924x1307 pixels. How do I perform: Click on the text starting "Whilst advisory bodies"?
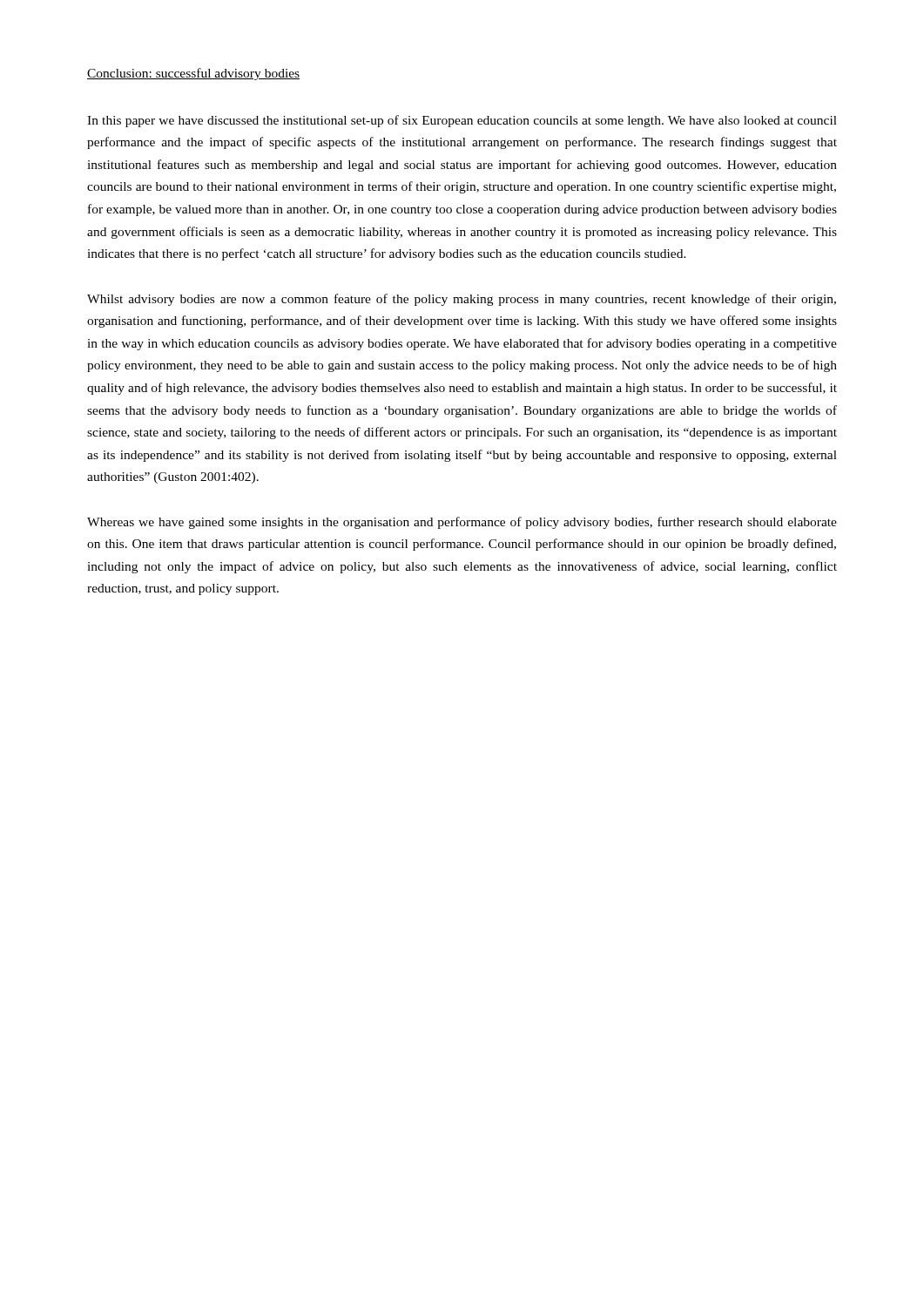tap(462, 387)
